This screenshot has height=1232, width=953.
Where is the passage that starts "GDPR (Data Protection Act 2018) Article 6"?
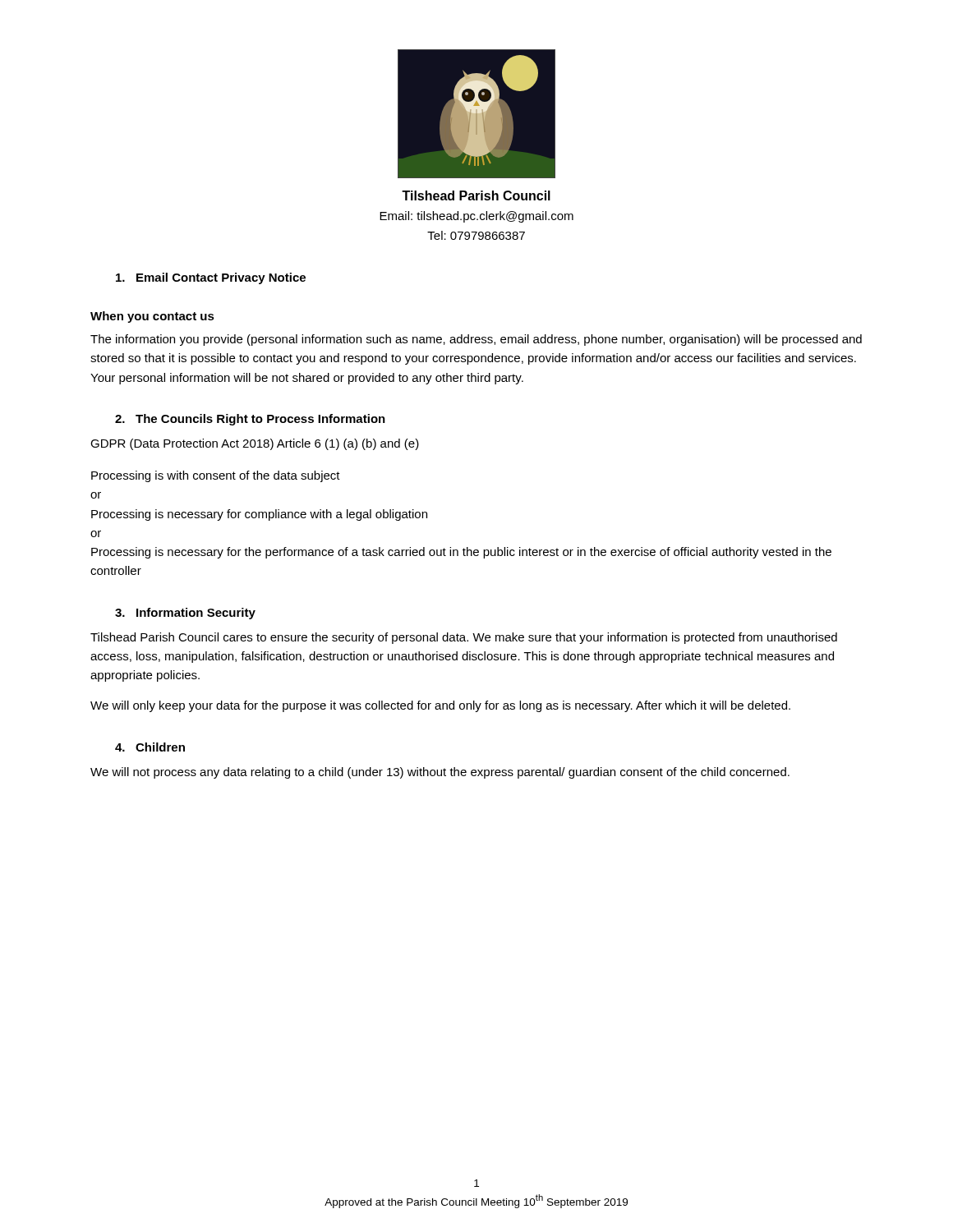click(255, 443)
